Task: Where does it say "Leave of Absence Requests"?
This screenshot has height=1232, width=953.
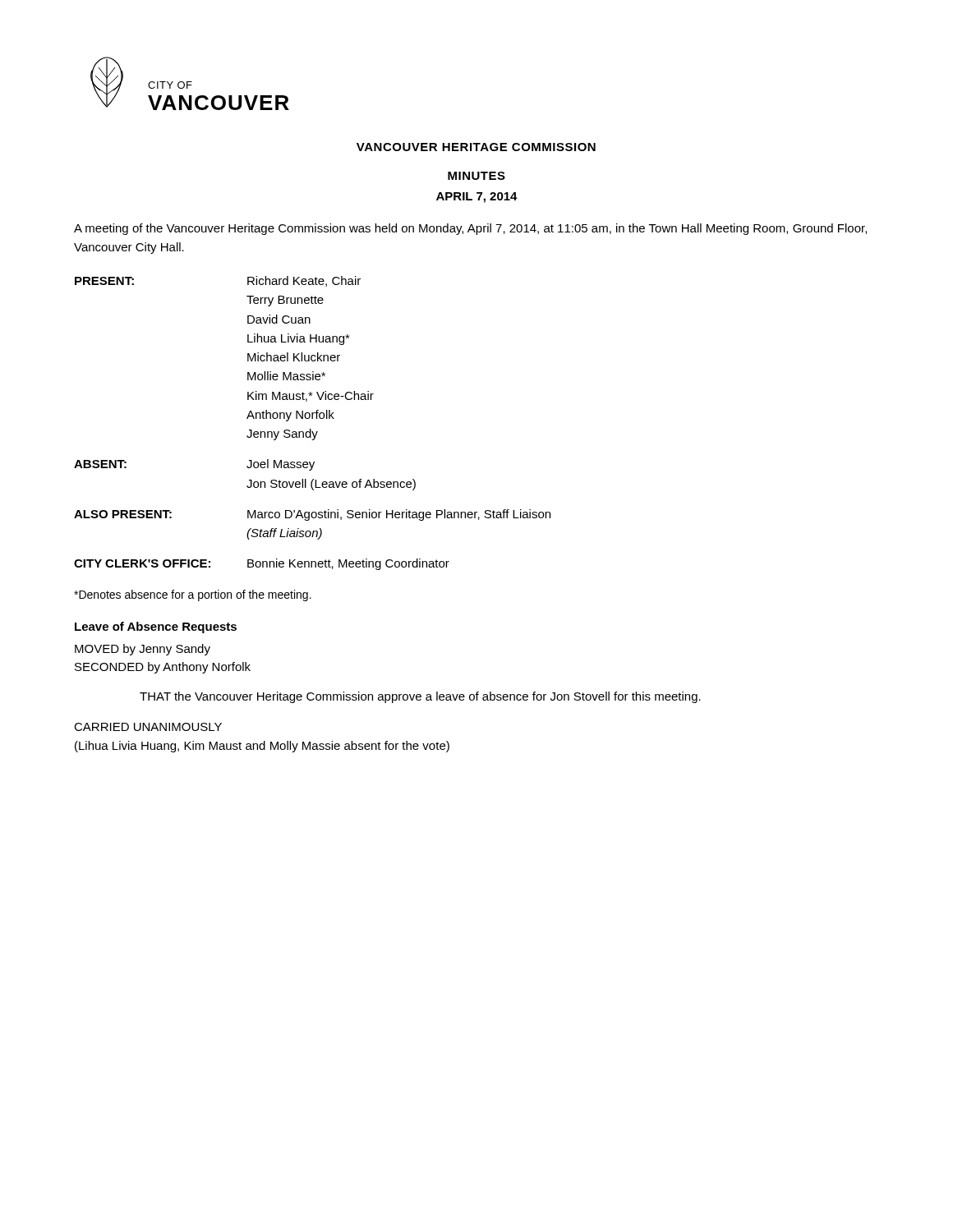Action: click(x=156, y=626)
